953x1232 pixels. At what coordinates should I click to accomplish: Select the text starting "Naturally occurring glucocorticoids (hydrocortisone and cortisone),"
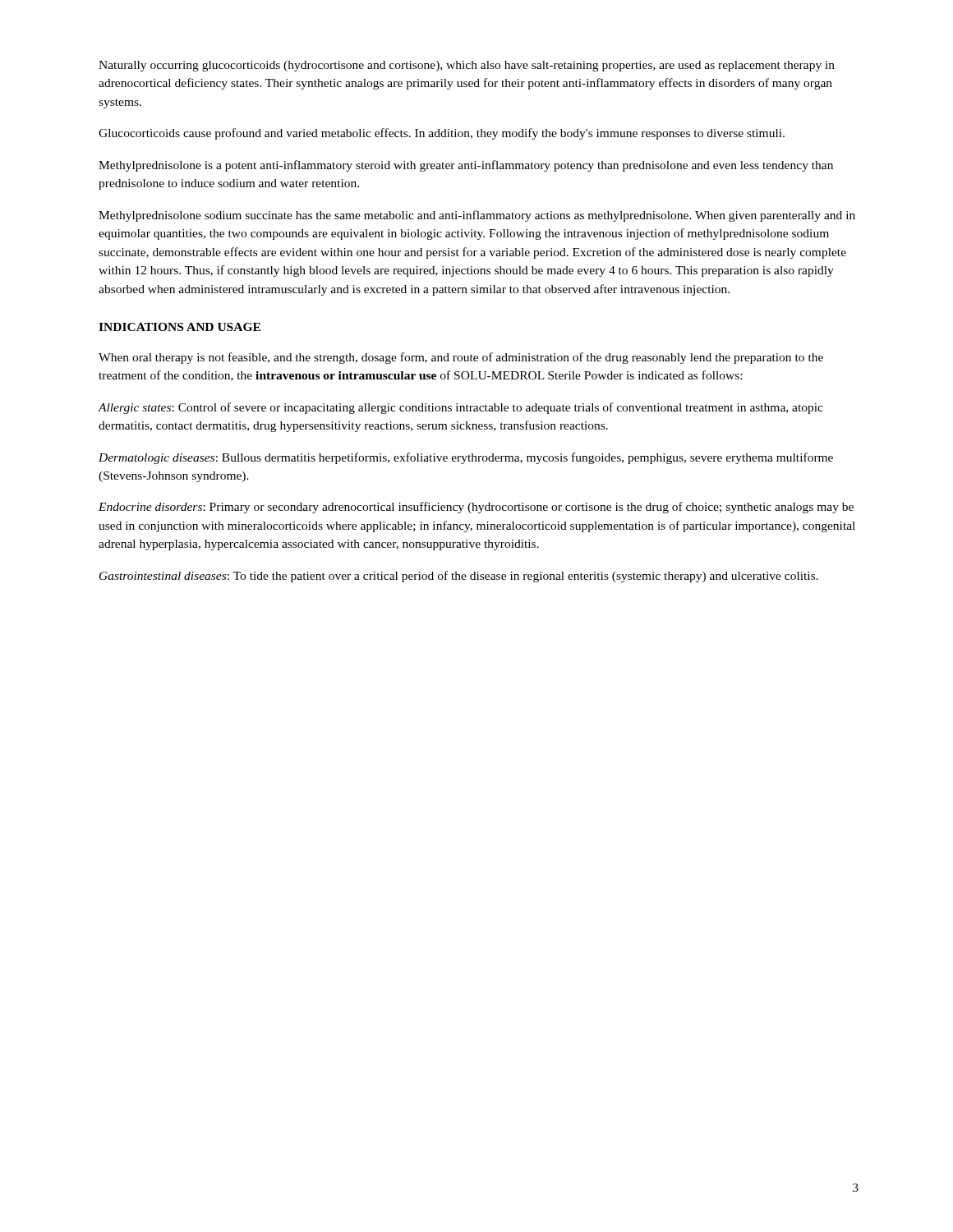(x=479, y=84)
